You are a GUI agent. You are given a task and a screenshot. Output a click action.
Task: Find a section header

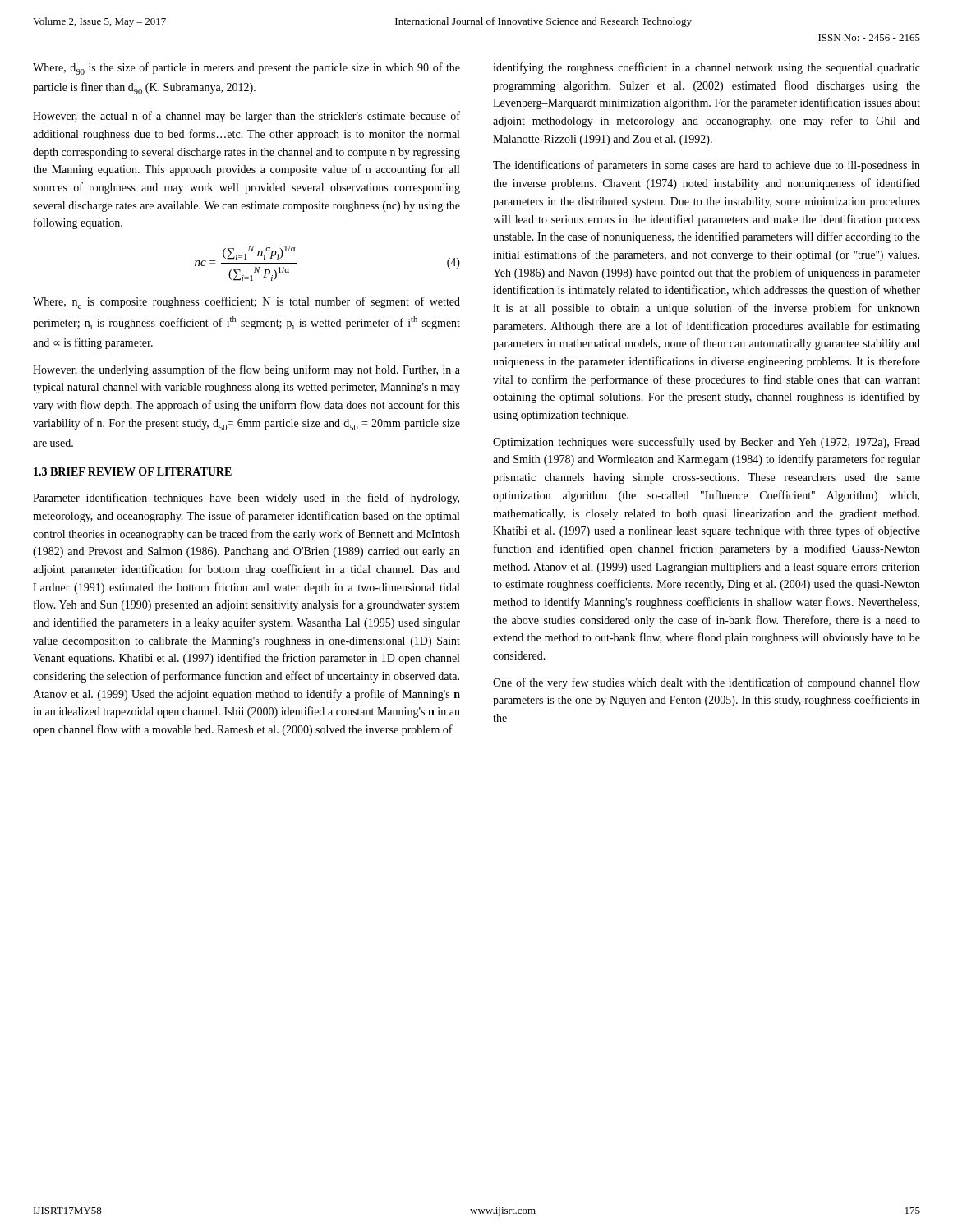(x=246, y=473)
